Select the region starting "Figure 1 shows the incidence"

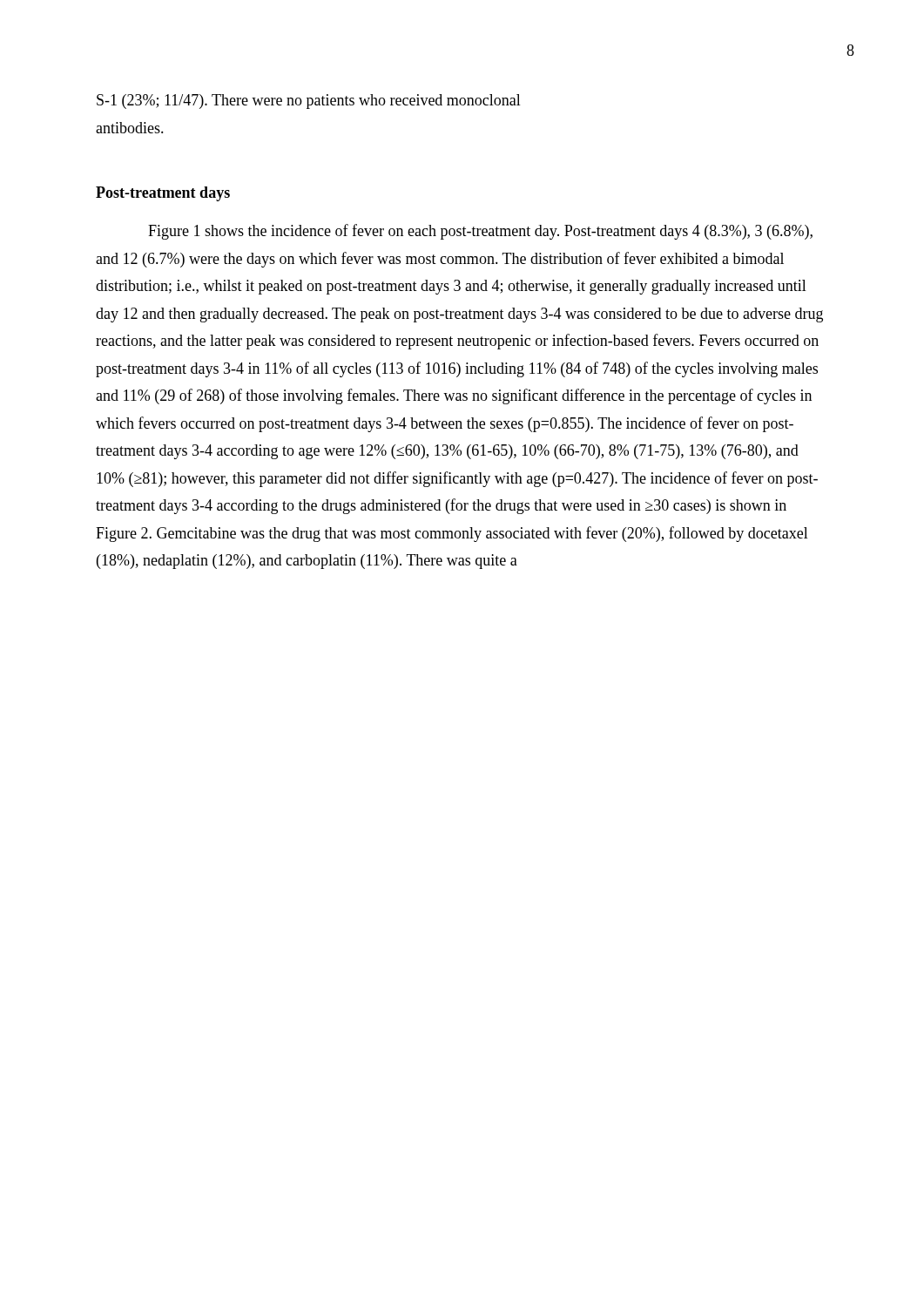[460, 396]
